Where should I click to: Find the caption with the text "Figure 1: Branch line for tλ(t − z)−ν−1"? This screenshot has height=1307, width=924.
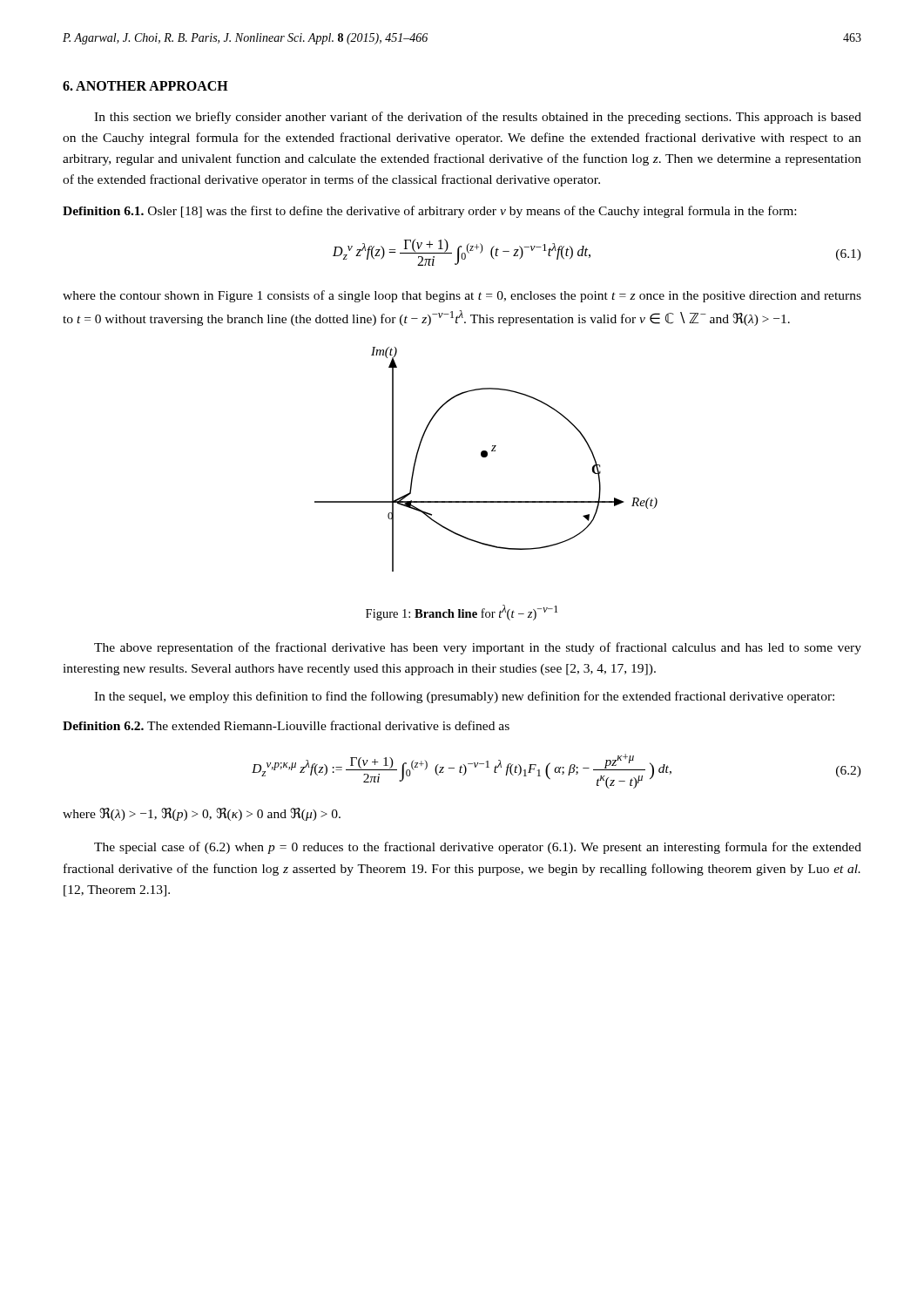point(462,612)
